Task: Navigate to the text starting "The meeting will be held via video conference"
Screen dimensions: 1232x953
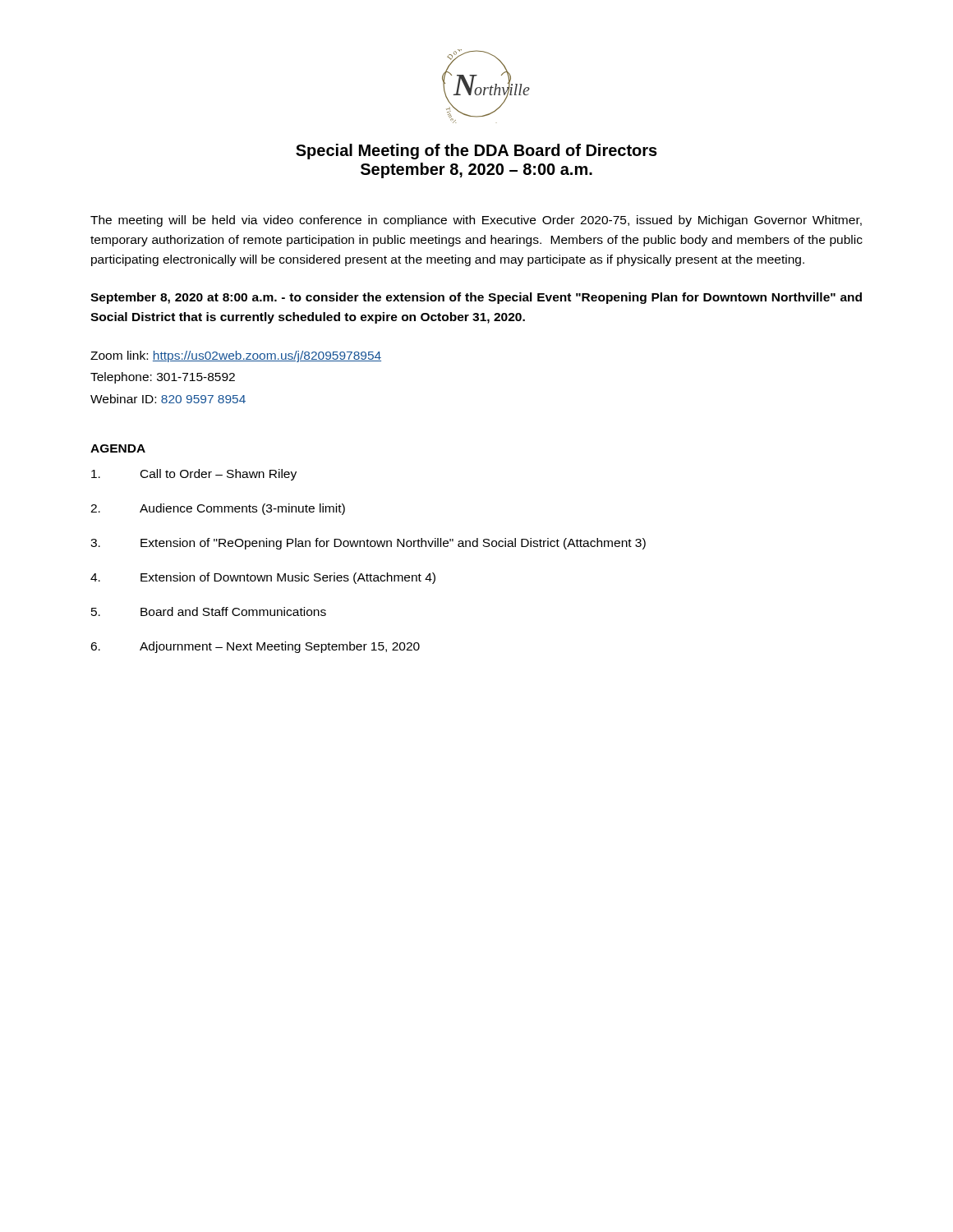Action: click(x=476, y=239)
